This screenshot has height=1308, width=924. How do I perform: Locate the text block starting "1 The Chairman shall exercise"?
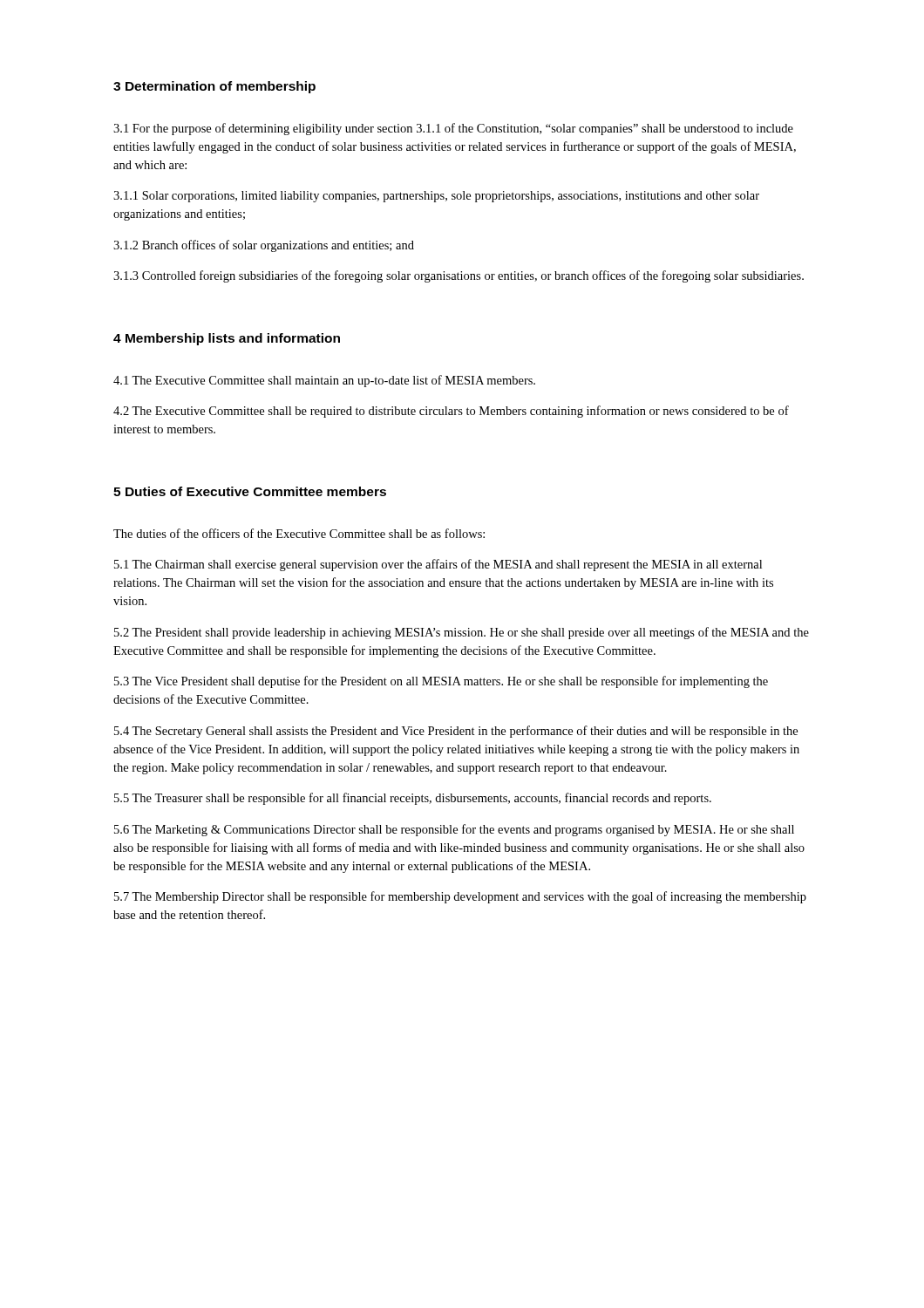[x=462, y=583]
